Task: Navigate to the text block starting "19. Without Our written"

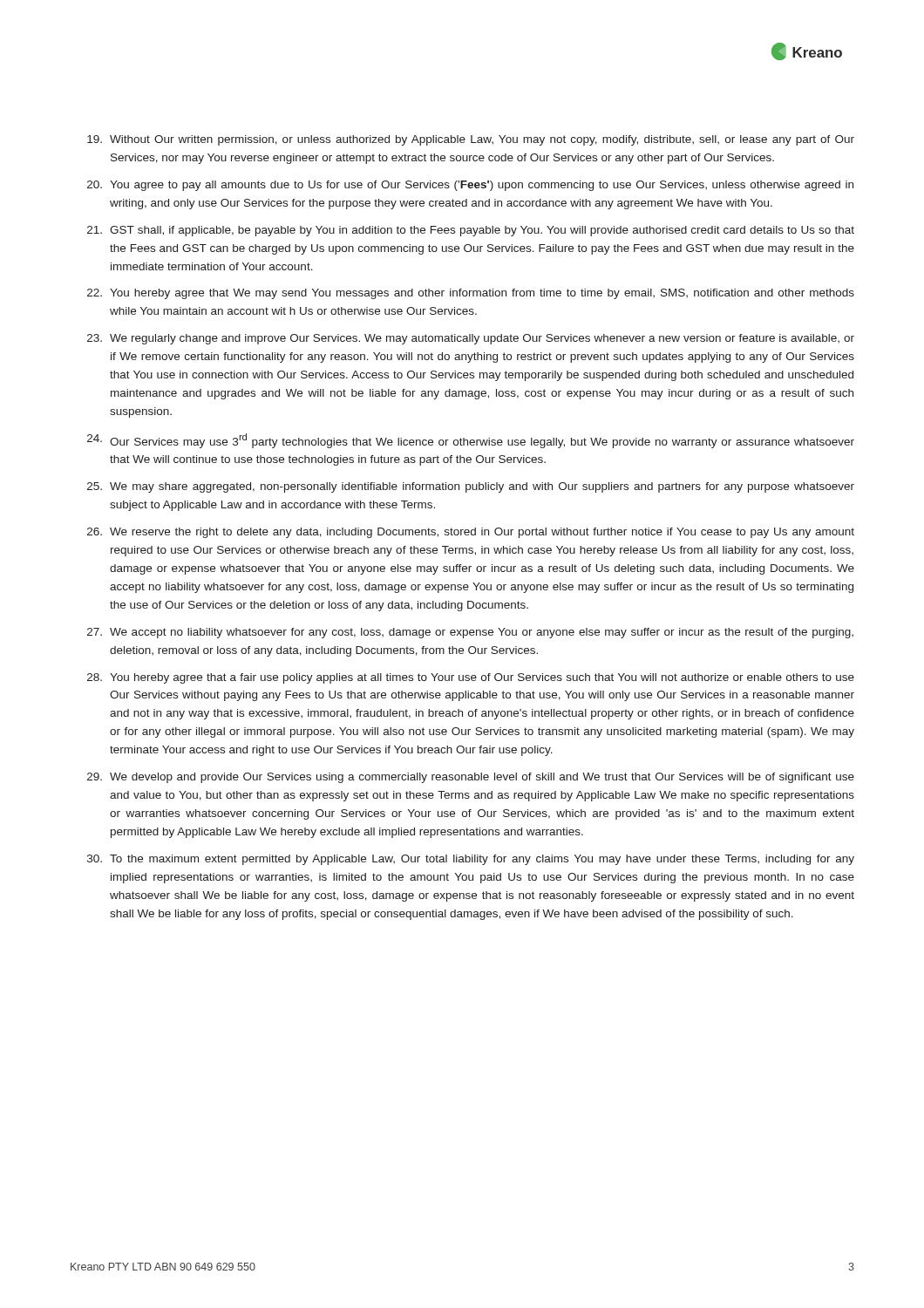Action: click(462, 149)
